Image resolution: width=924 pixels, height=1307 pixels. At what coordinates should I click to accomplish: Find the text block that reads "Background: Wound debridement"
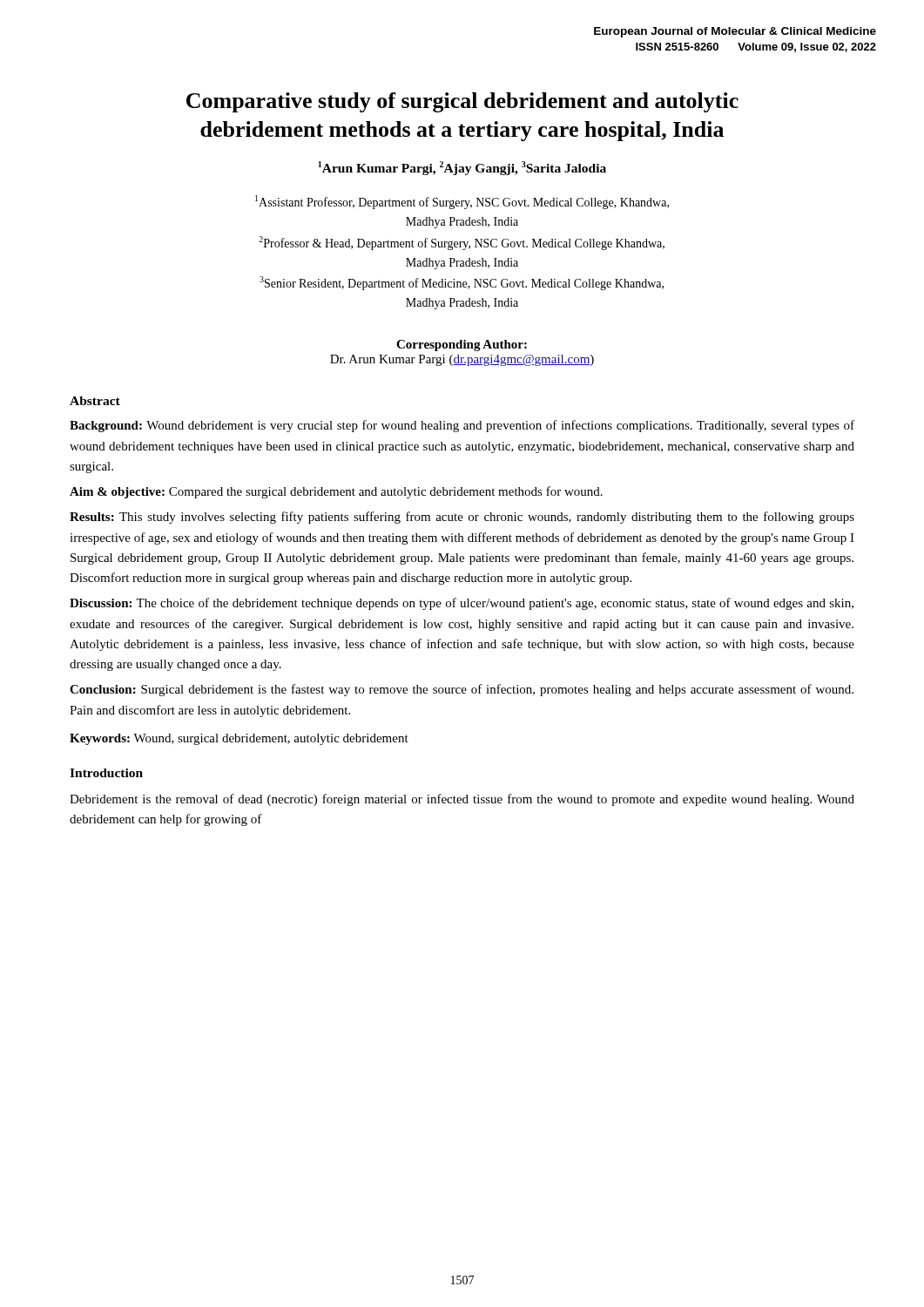[462, 568]
